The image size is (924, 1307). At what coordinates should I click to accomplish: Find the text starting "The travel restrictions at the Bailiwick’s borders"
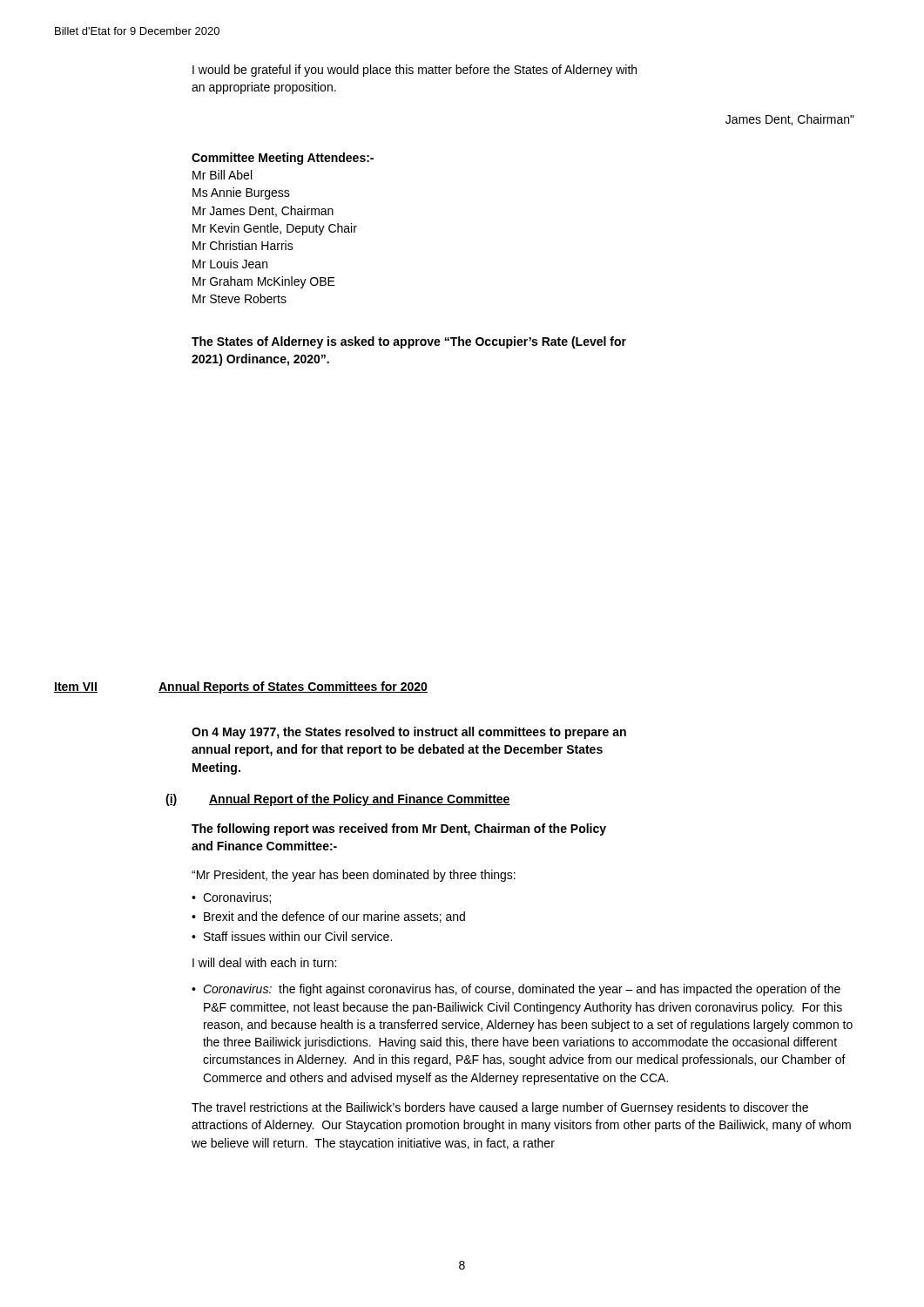coord(522,1125)
